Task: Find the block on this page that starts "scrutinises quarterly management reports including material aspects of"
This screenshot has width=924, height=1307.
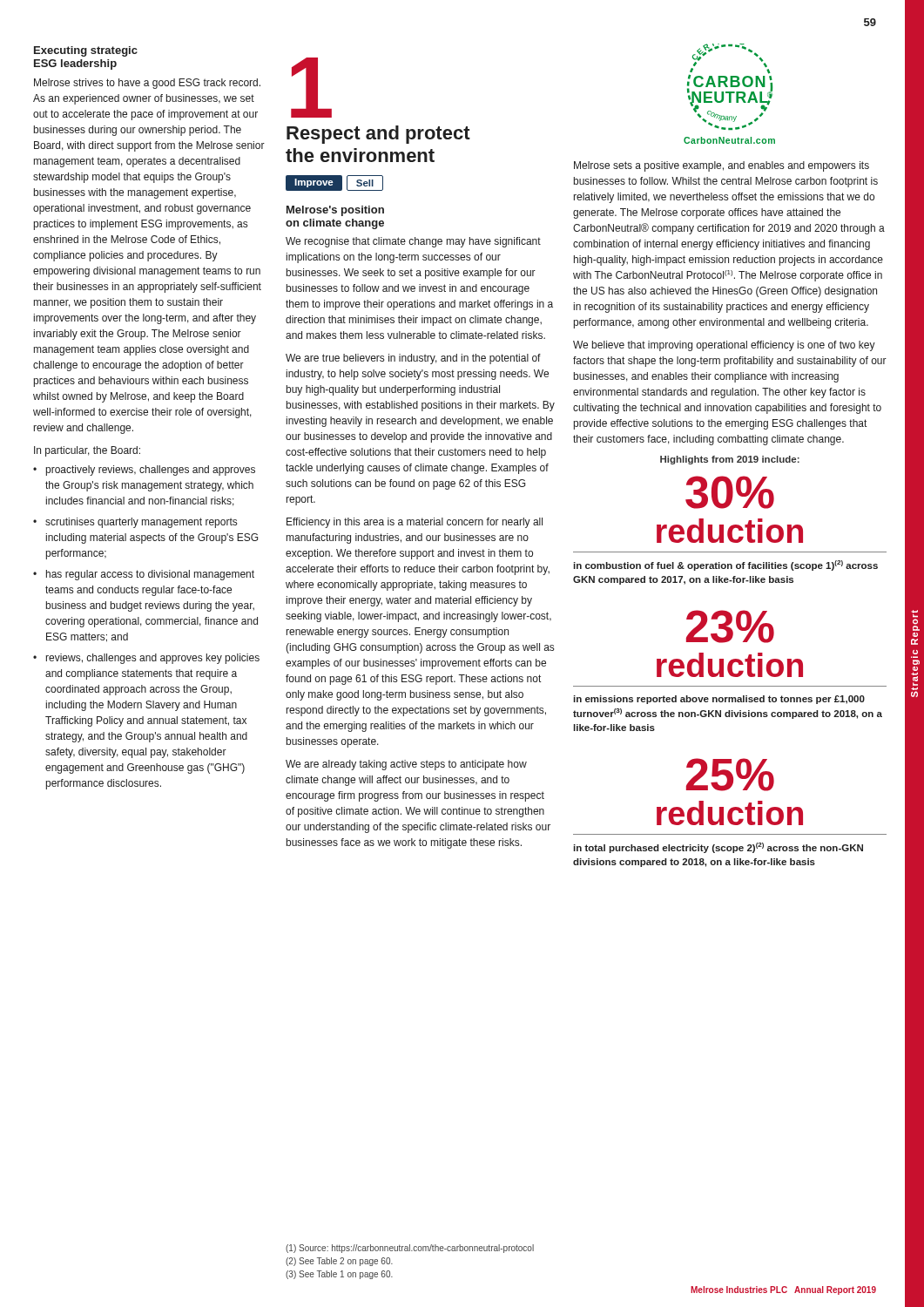Action: (152, 538)
